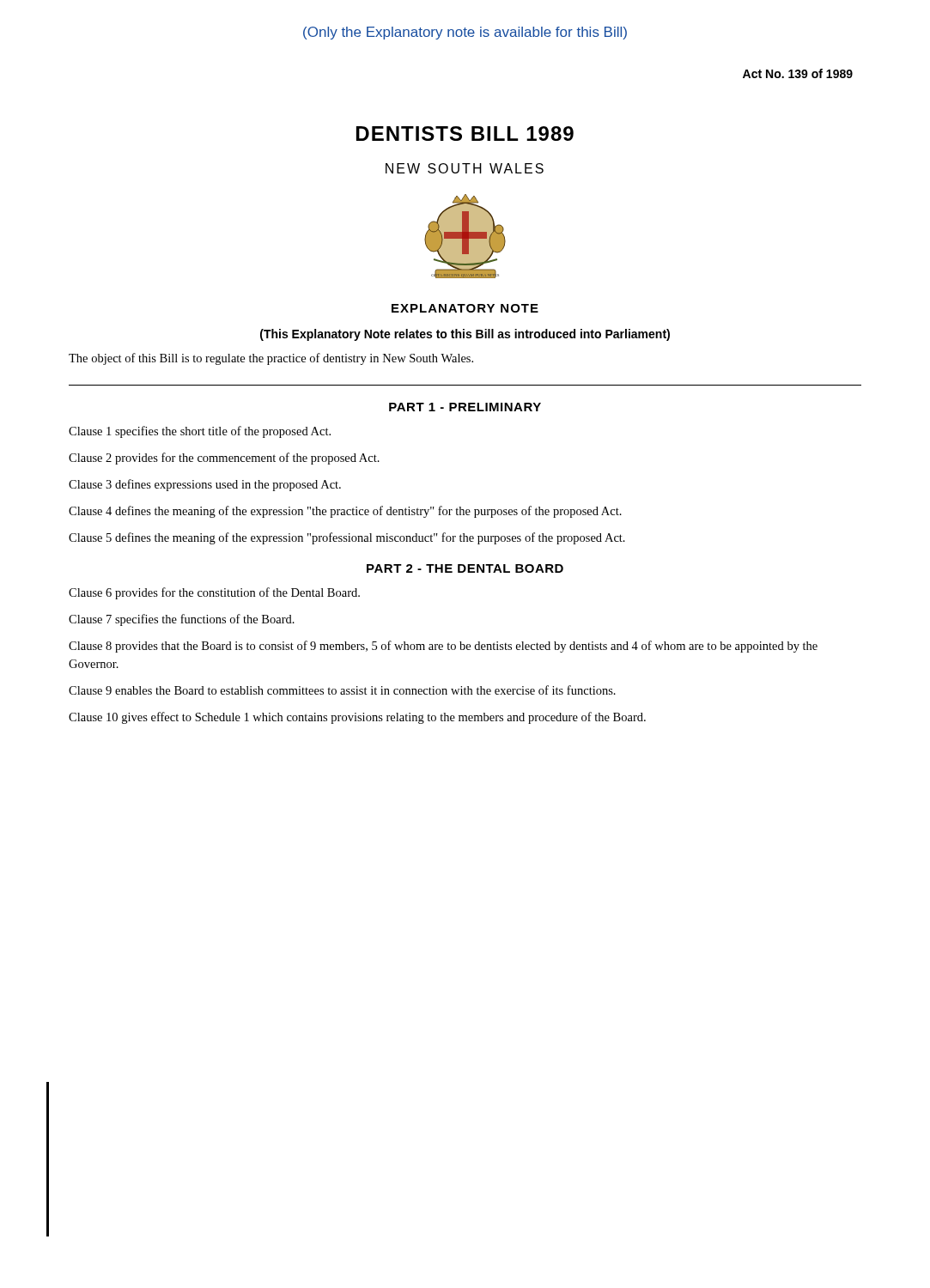This screenshot has height=1288, width=930.
Task: Point to the text starting "Clause 2 provides for"
Action: tap(224, 458)
